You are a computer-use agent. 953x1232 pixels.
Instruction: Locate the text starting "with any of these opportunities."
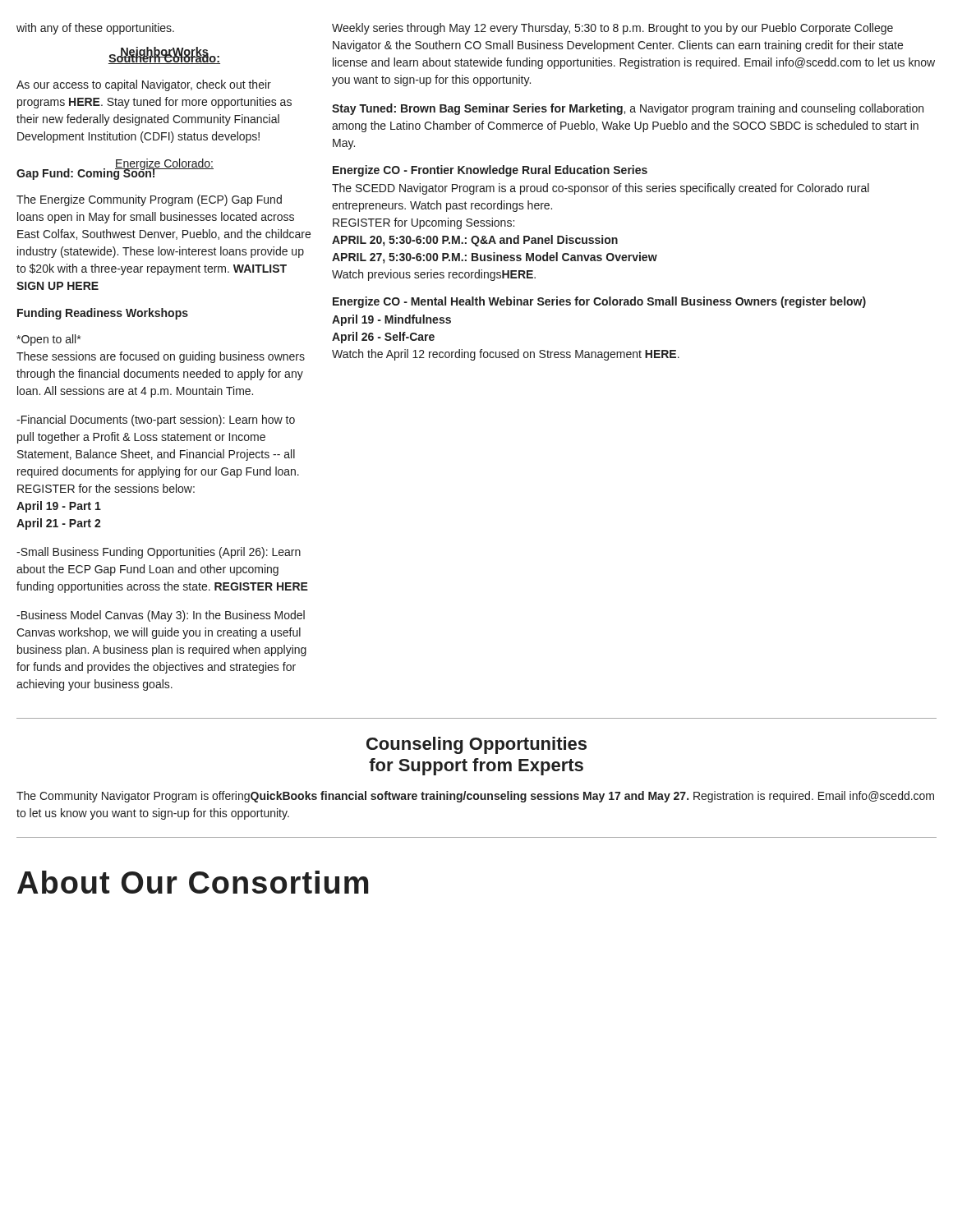pos(164,28)
